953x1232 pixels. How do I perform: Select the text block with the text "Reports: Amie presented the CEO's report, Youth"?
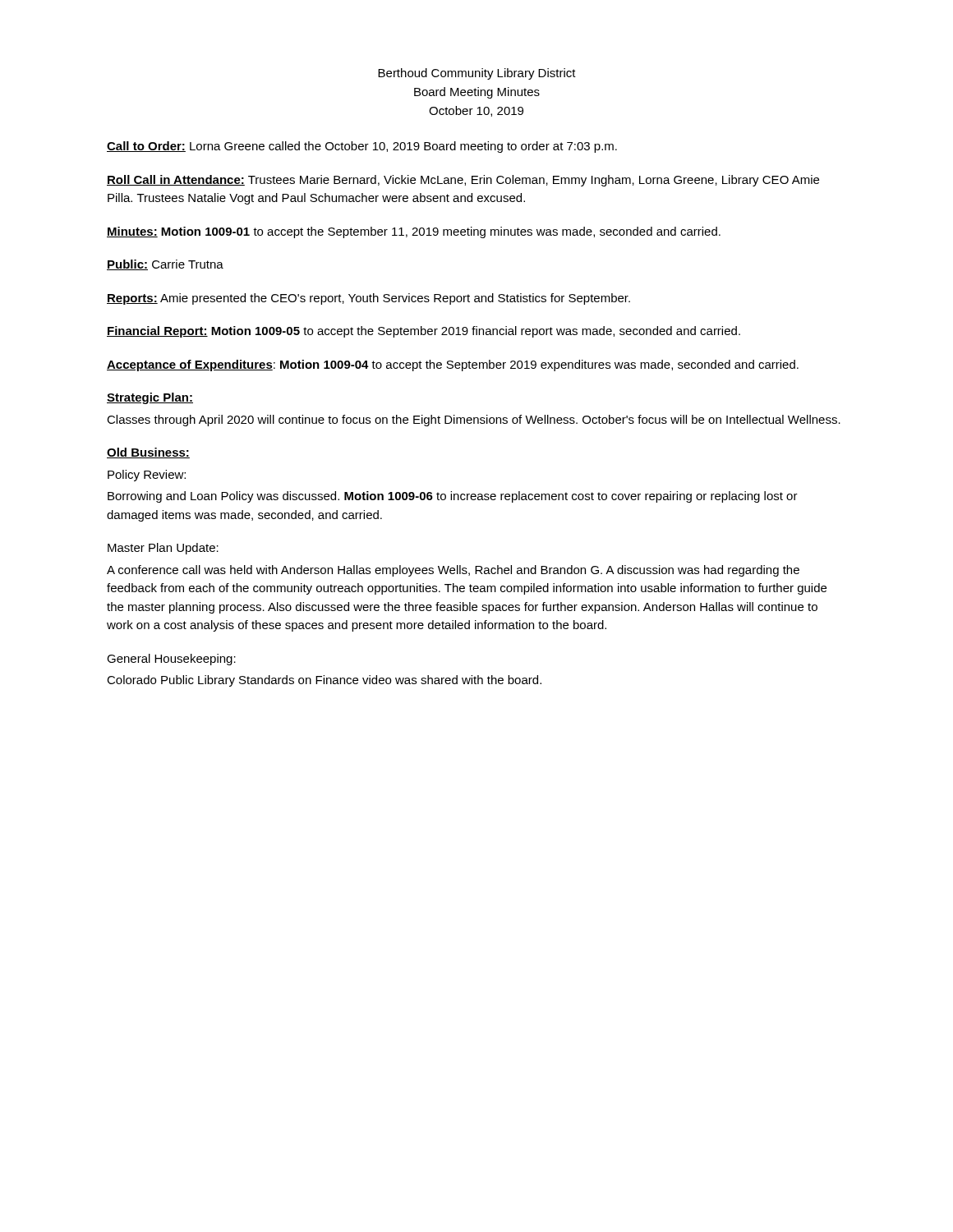[476, 298]
